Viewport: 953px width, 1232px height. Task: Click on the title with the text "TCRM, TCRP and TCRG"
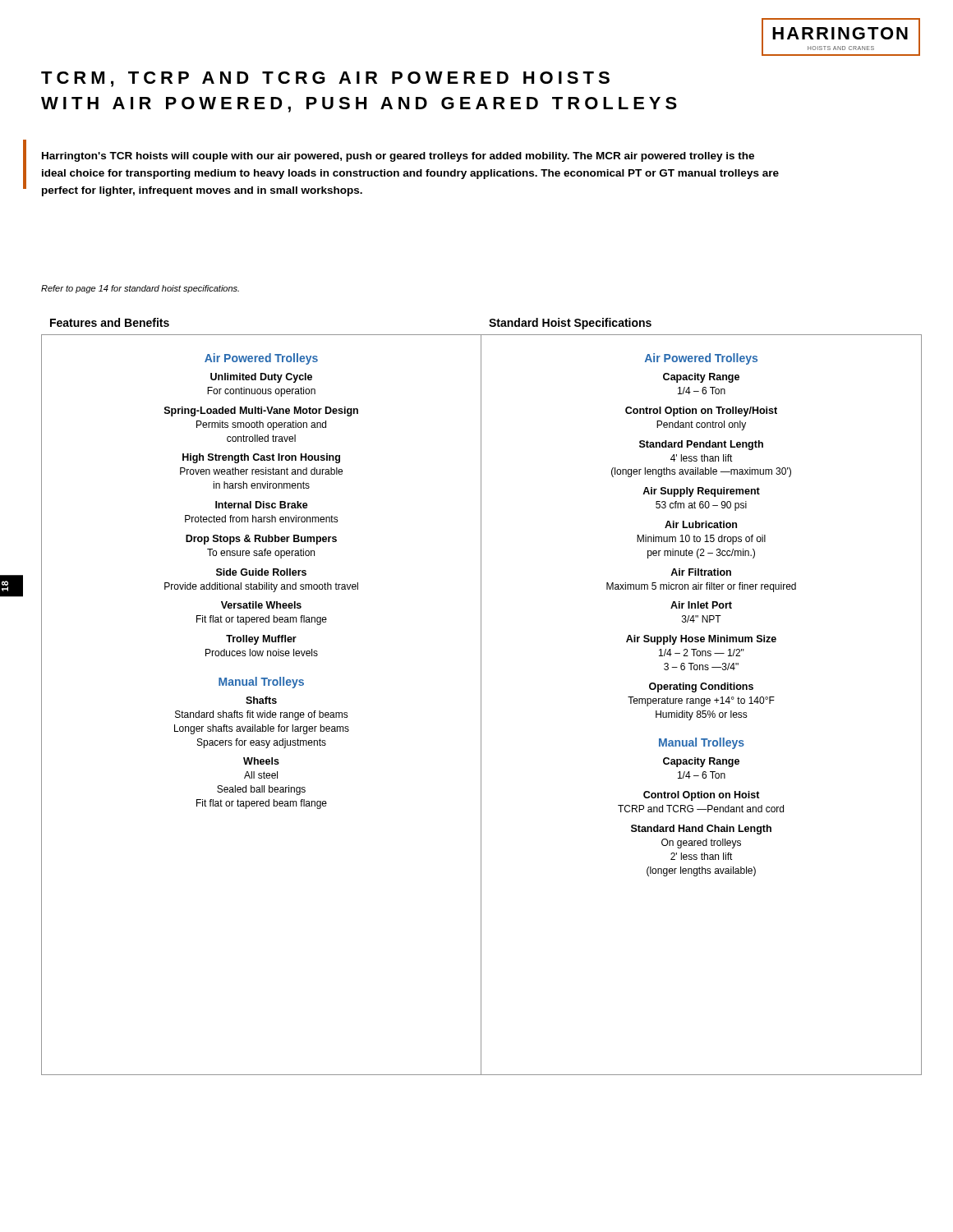point(411,91)
